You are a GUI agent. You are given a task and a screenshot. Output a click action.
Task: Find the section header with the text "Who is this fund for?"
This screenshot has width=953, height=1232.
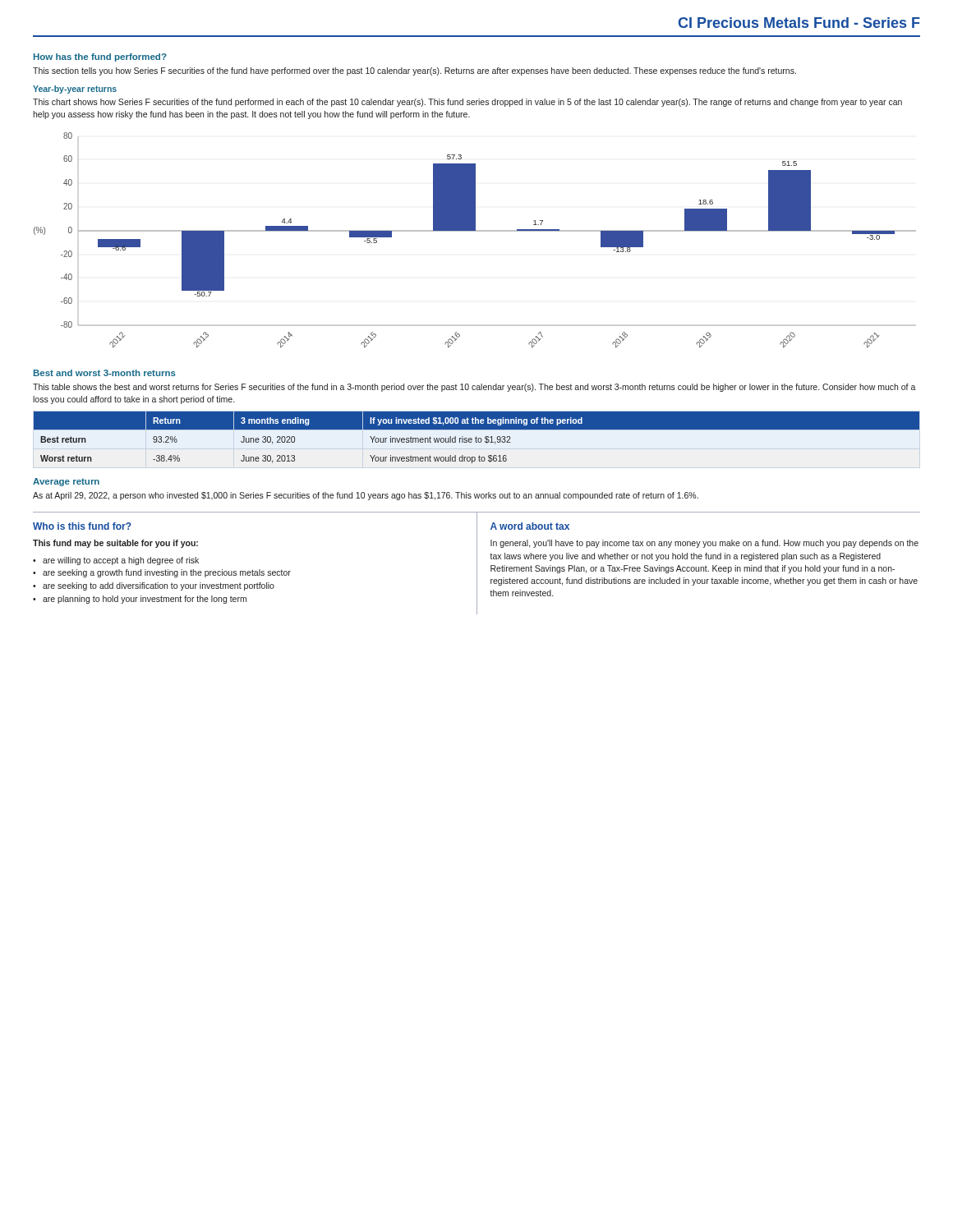82,527
